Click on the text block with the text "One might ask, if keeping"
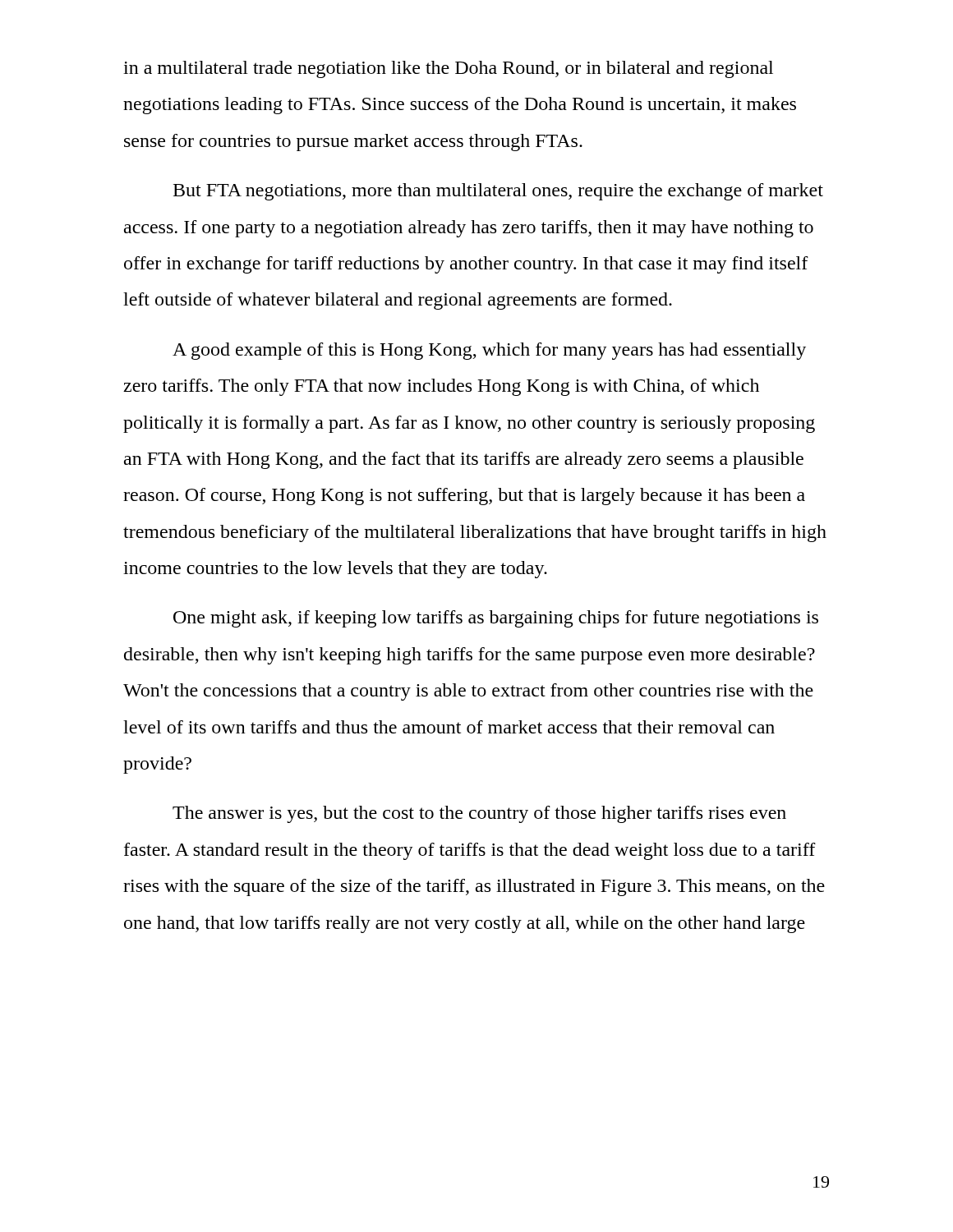The image size is (953, 1232). point(476,690)
